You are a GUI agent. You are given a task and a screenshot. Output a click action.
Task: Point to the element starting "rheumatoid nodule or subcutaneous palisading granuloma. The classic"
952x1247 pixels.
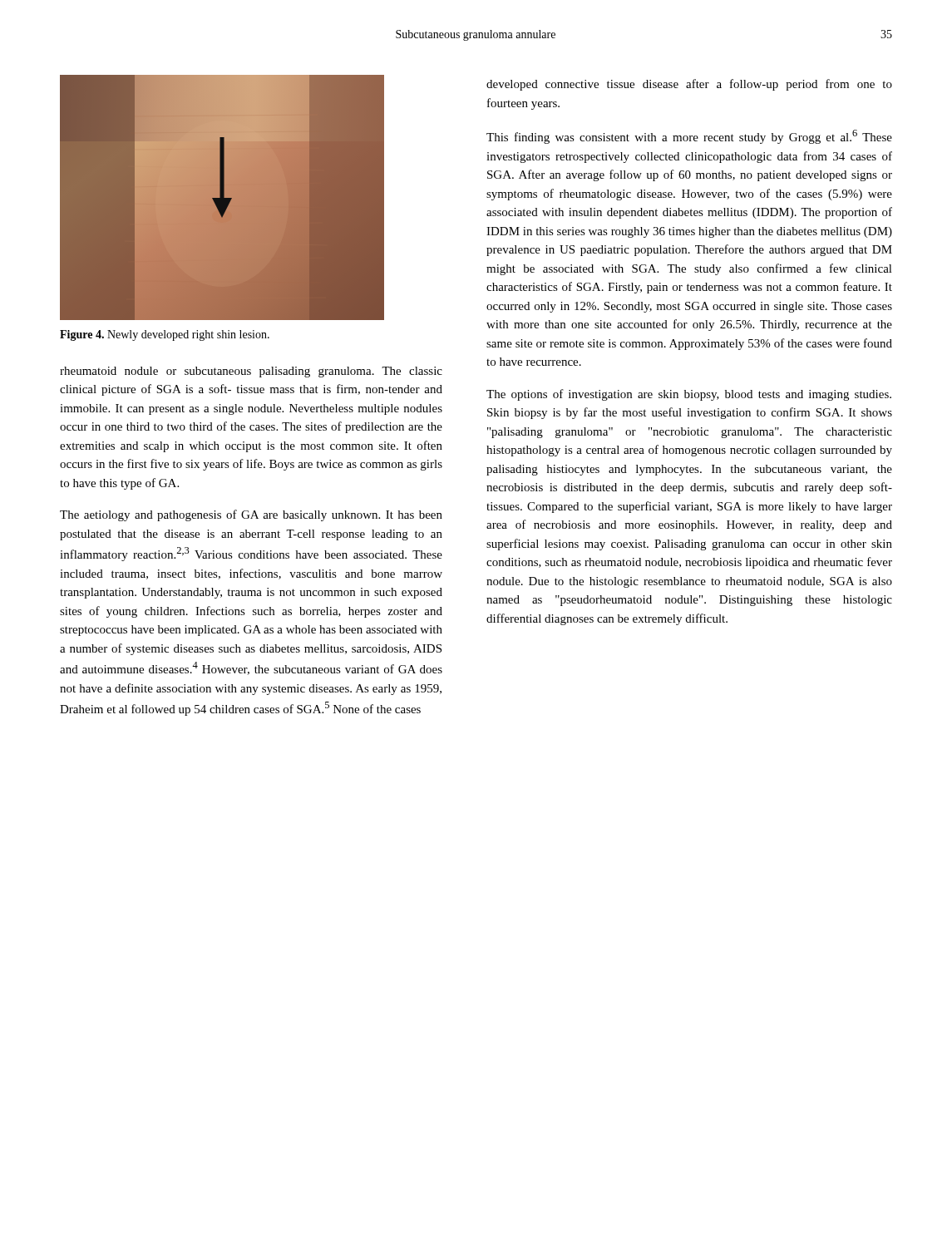coord(251,427)
